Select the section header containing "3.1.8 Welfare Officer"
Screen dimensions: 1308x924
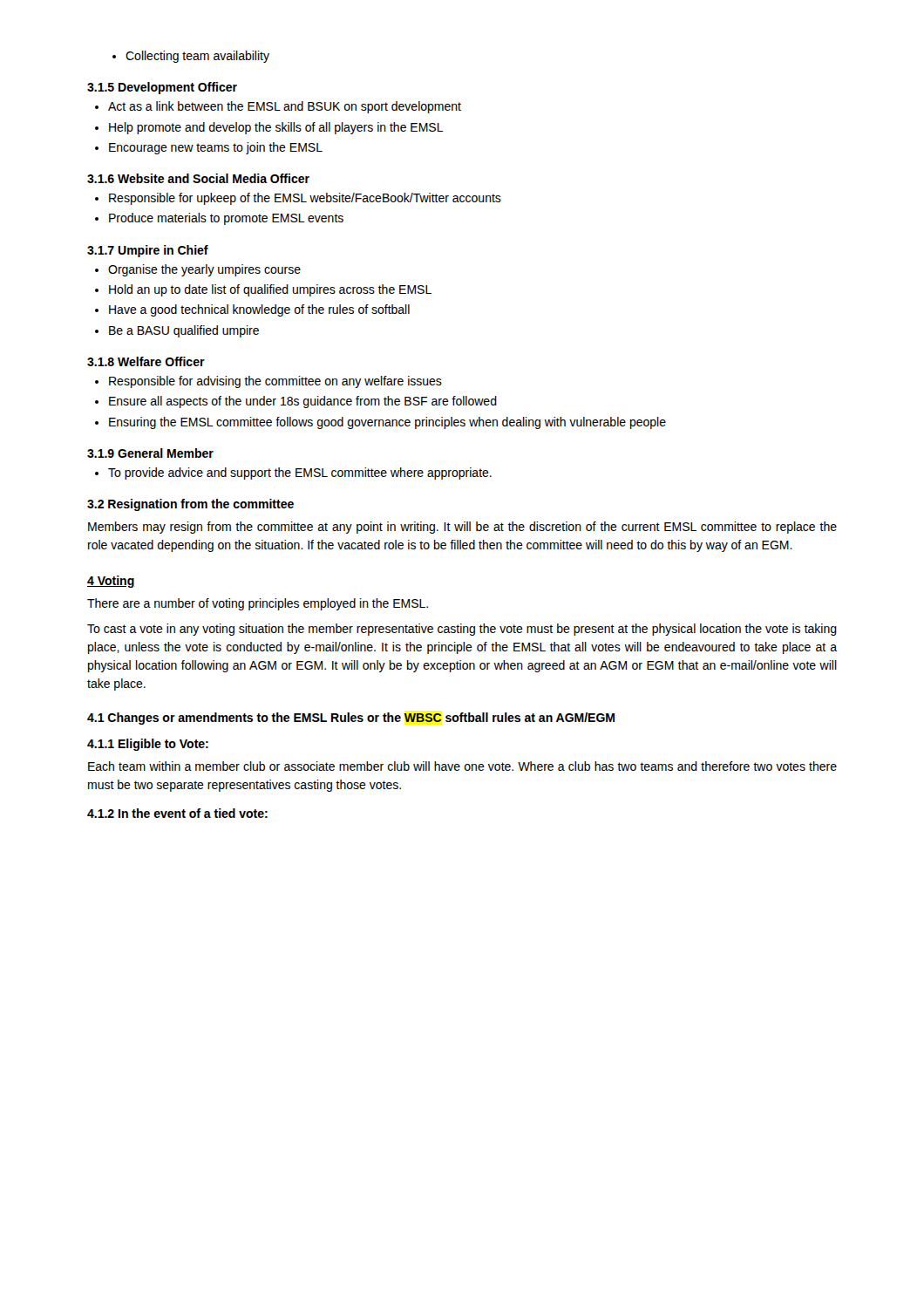pos(146,362)
